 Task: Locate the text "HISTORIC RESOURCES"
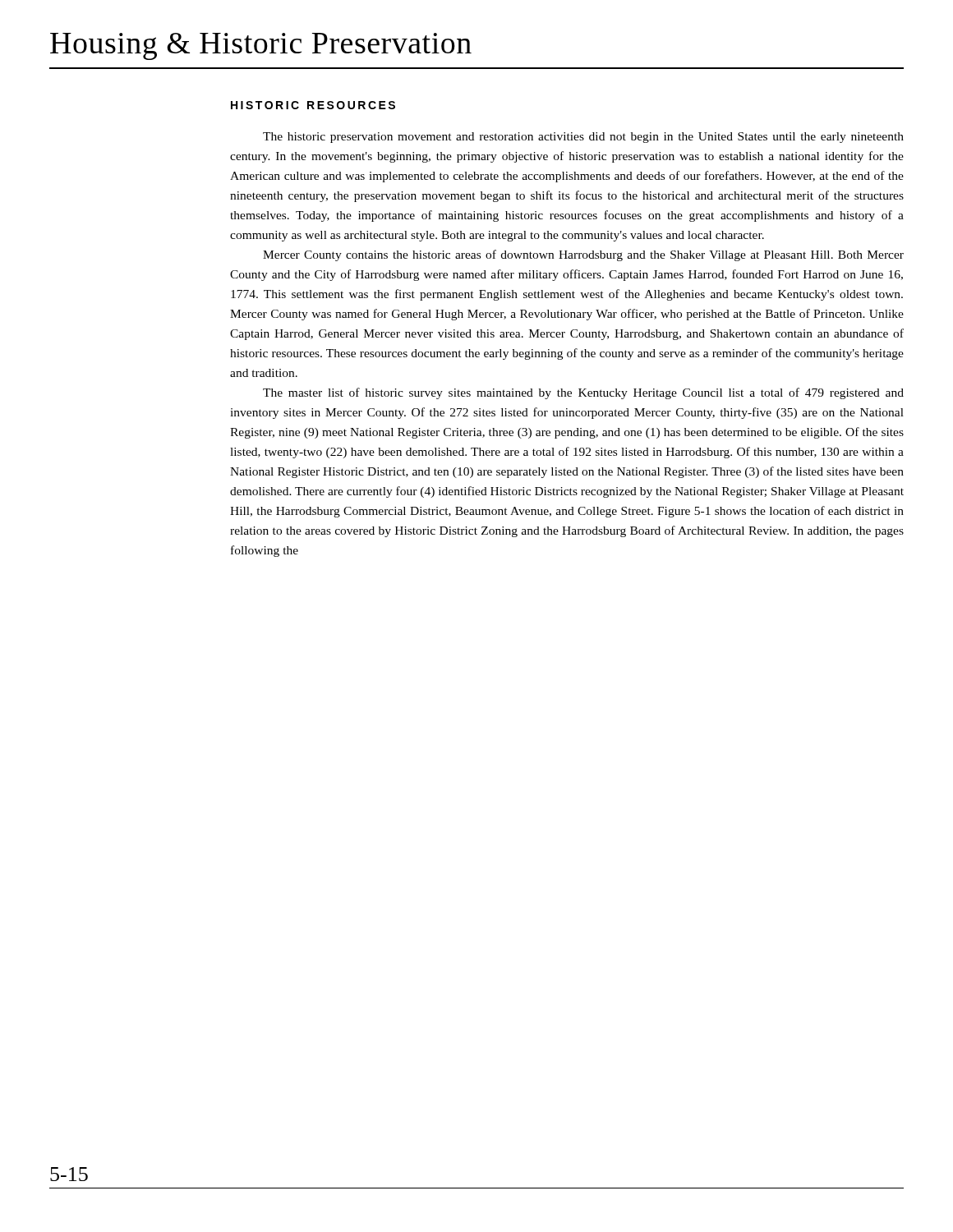313,105
